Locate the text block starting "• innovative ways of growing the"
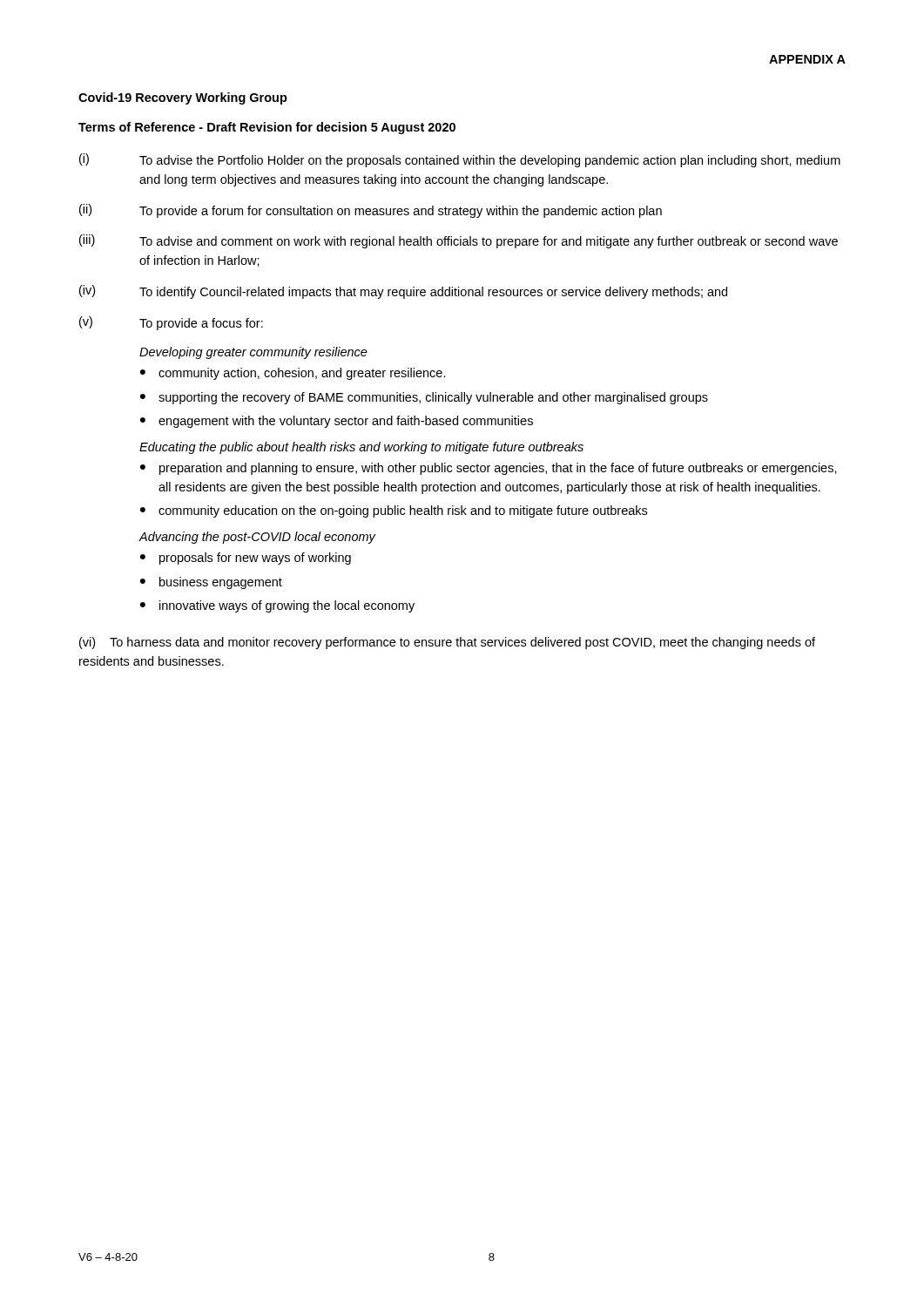Screen dimensions: 1307x924 coord(277,607)
